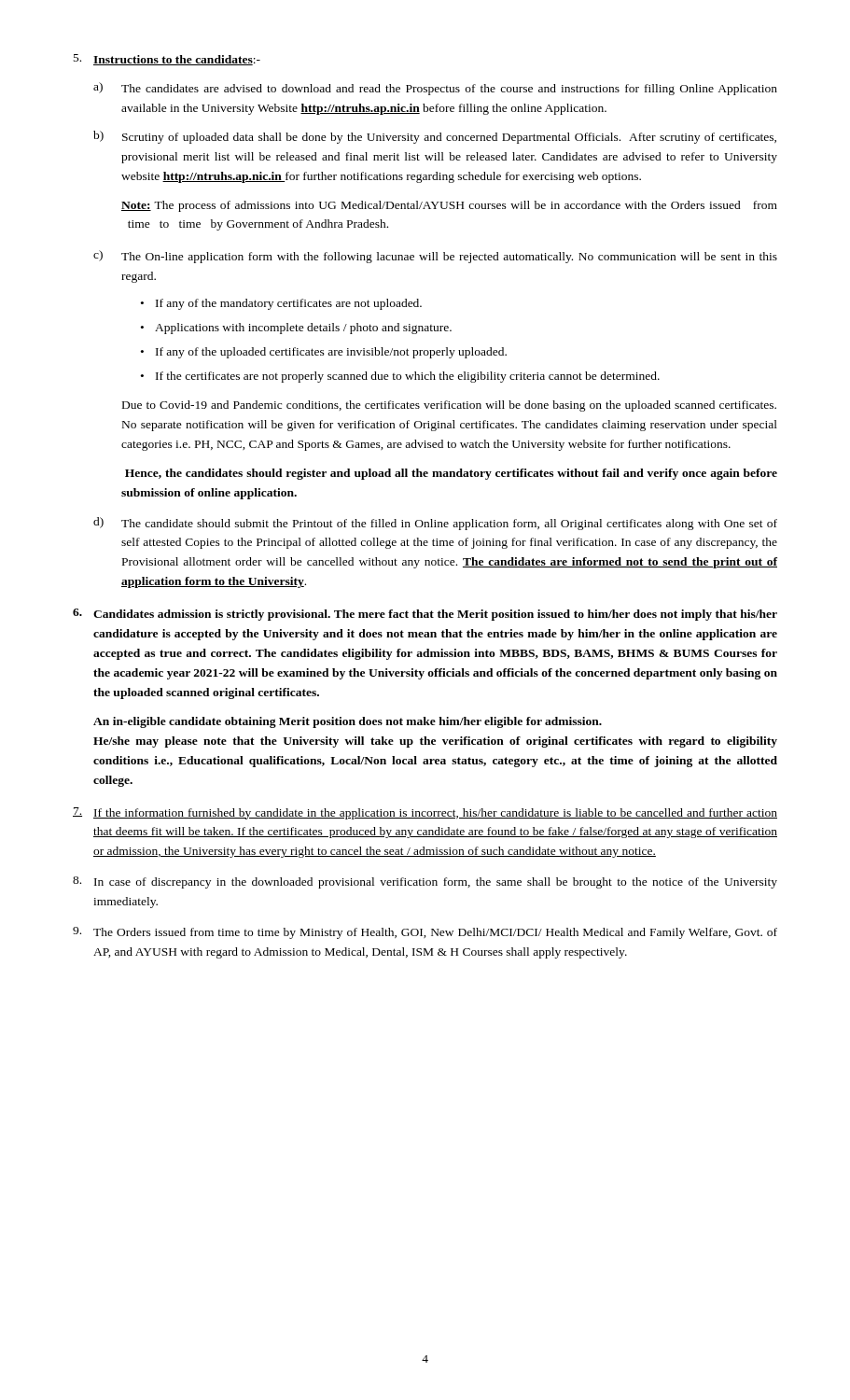The height and width of the screenshot is (1400, 850).
Task: Point to the text block starting "b) Scrutiny of uploaded data"
Action: 435,157
